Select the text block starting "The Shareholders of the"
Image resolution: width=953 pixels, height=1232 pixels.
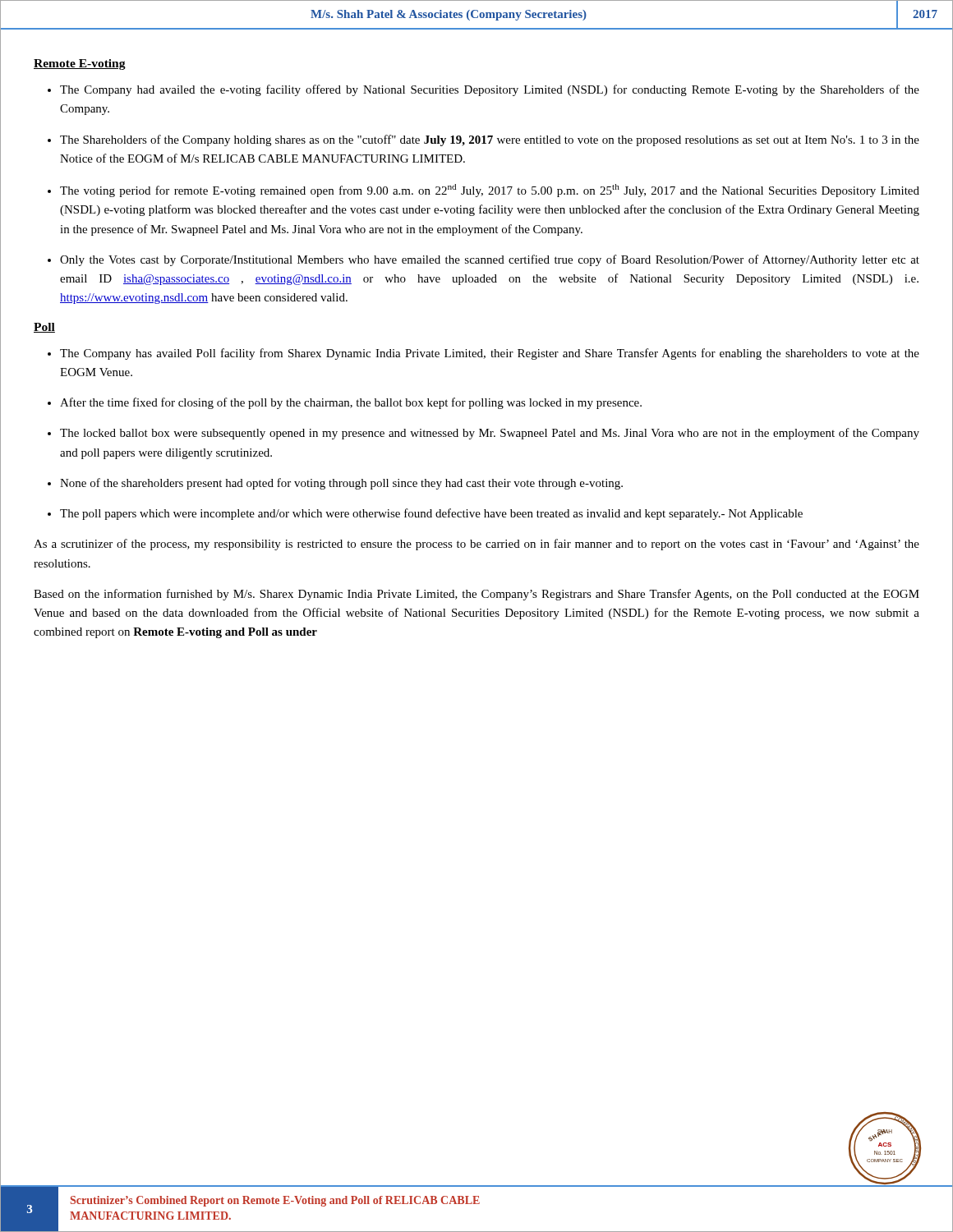tap(490, 149)
